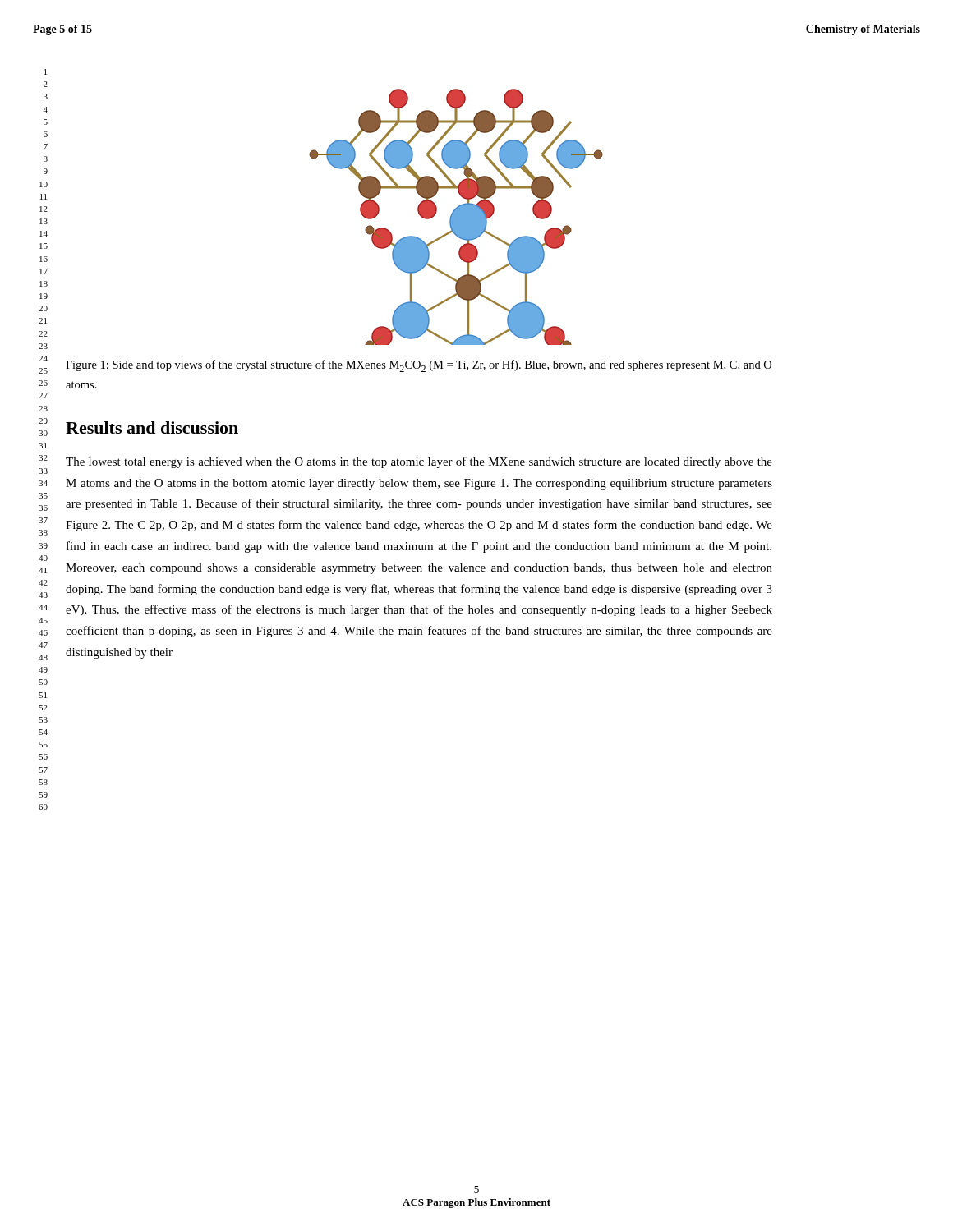
Task: Click on the element starting "Results and discussion"
Action: pos(152,427)
